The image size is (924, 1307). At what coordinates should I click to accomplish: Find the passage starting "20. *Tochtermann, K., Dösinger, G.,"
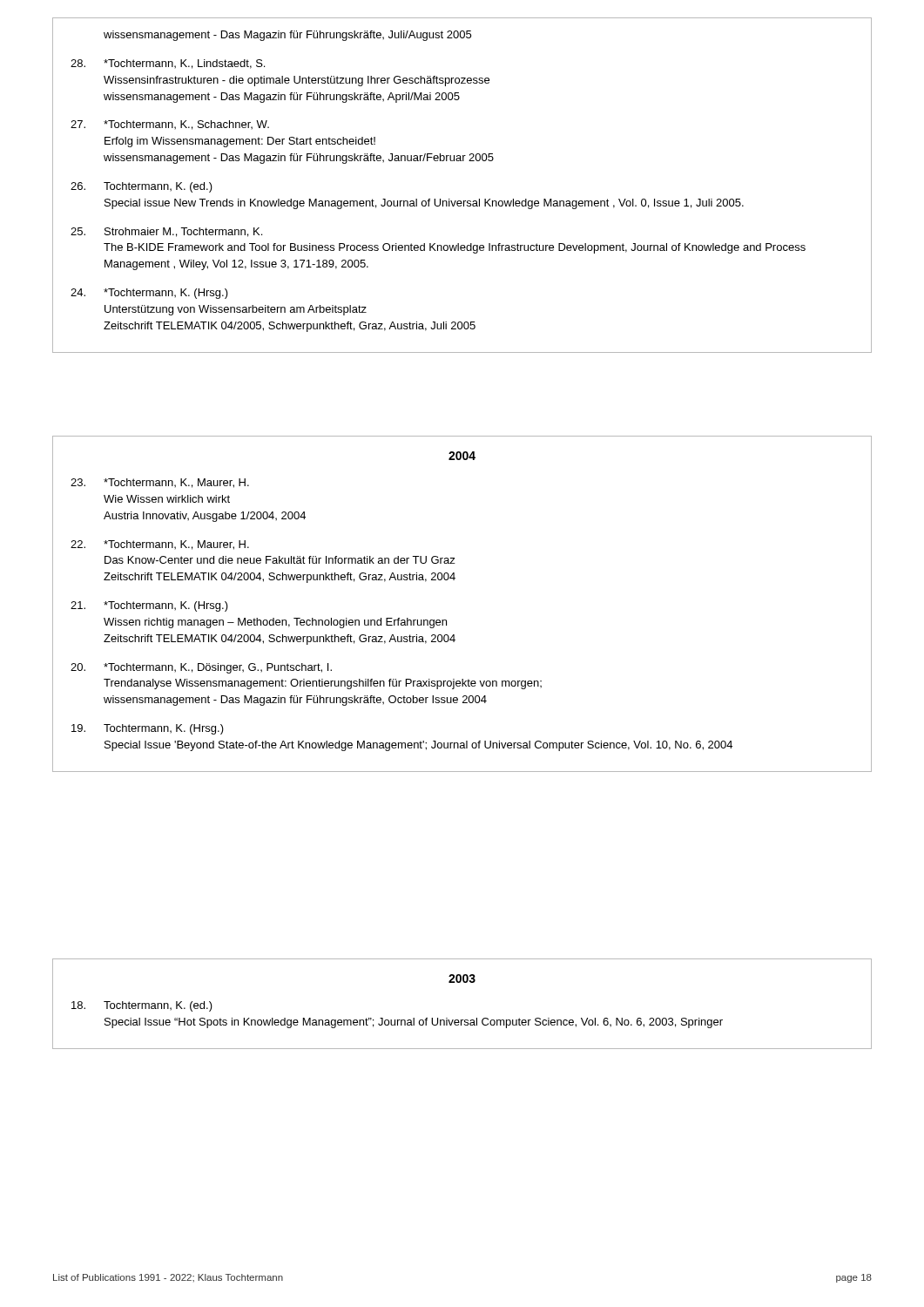point(462,684)
